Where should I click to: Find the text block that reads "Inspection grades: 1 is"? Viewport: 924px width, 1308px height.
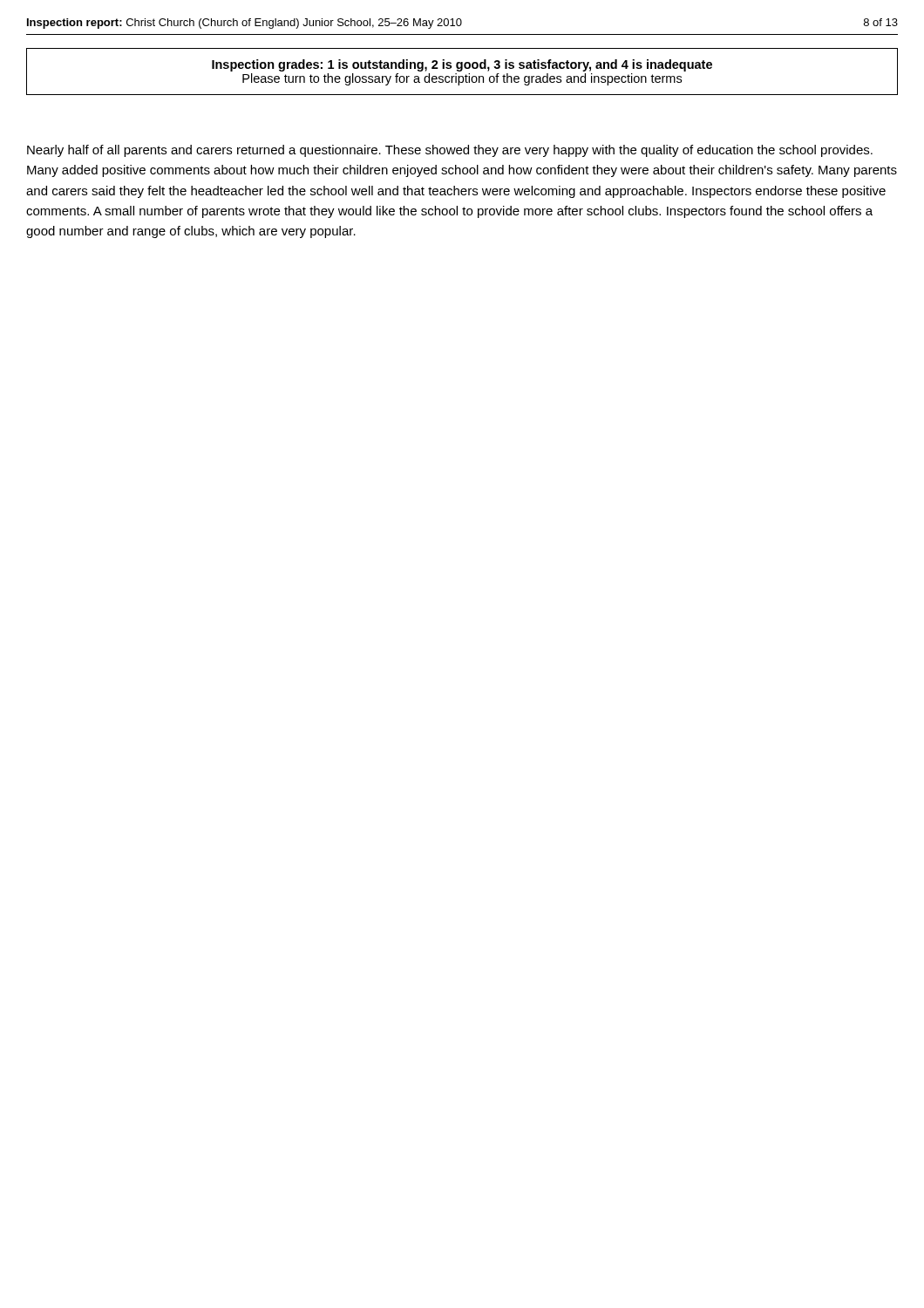[x=462, y=71]
